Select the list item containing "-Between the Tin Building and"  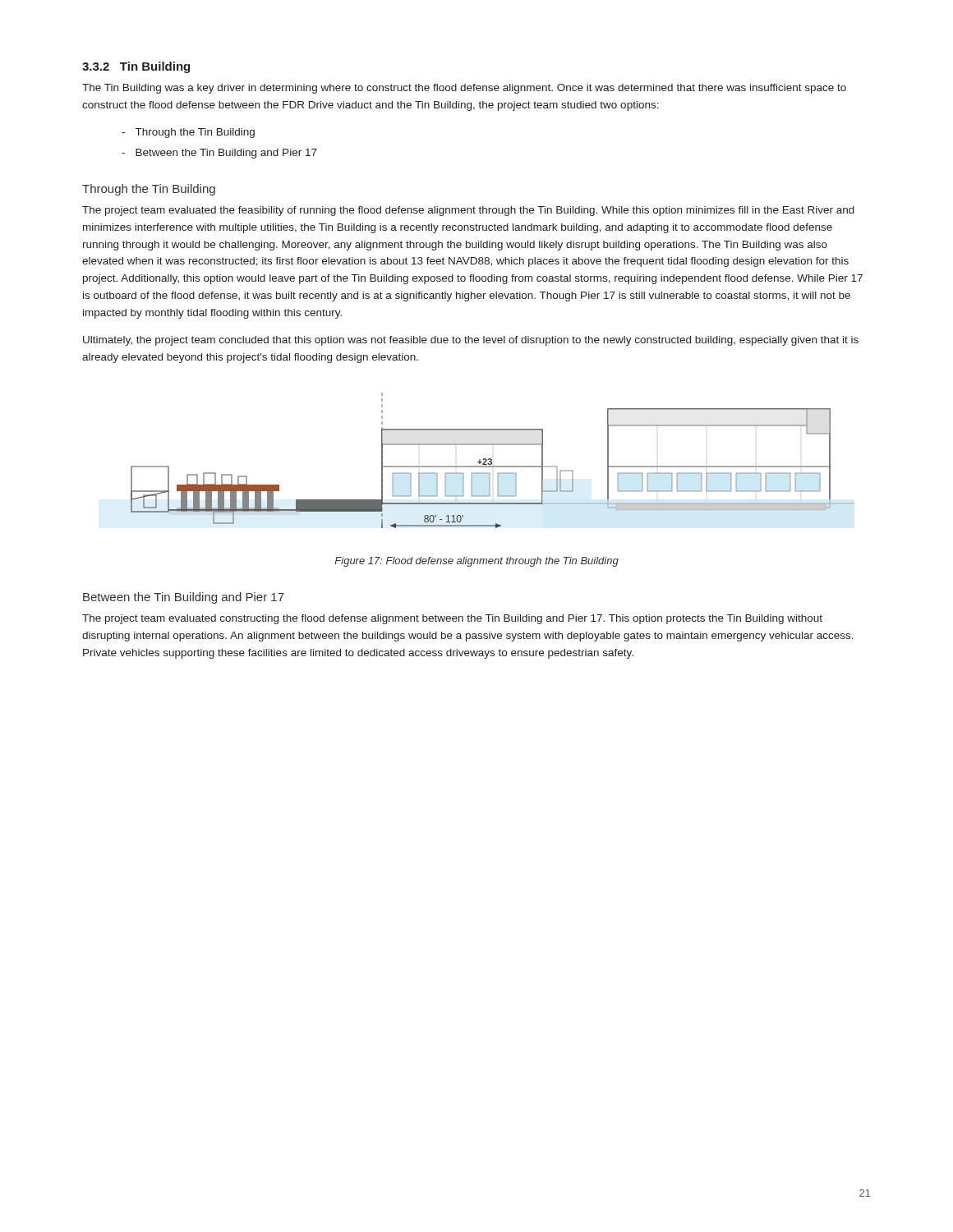coord(219,153)
